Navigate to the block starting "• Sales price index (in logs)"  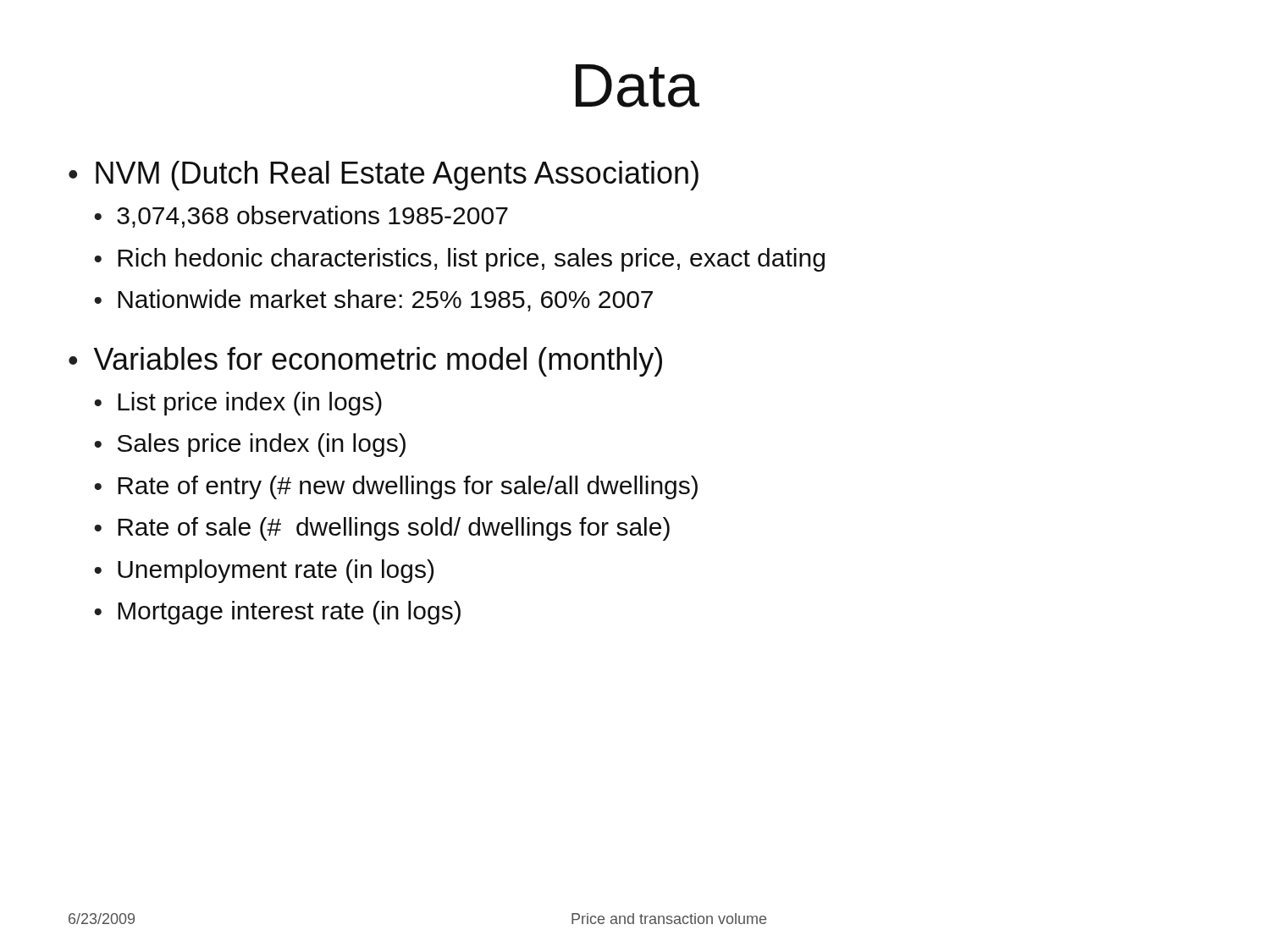250,443
